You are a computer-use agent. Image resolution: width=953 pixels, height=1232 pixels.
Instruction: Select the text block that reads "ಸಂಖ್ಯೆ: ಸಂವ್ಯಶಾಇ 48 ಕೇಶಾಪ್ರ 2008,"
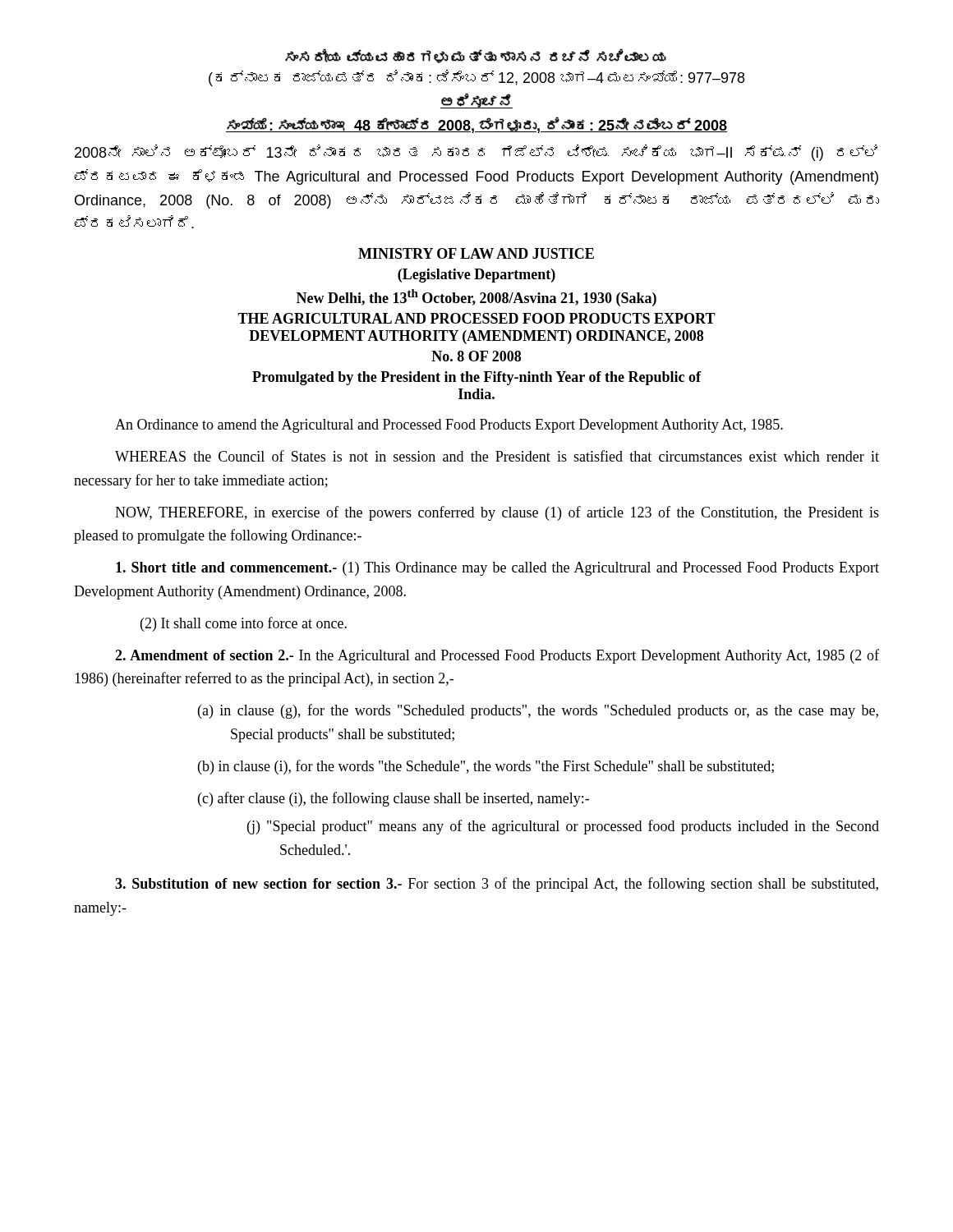click(476, 126)
